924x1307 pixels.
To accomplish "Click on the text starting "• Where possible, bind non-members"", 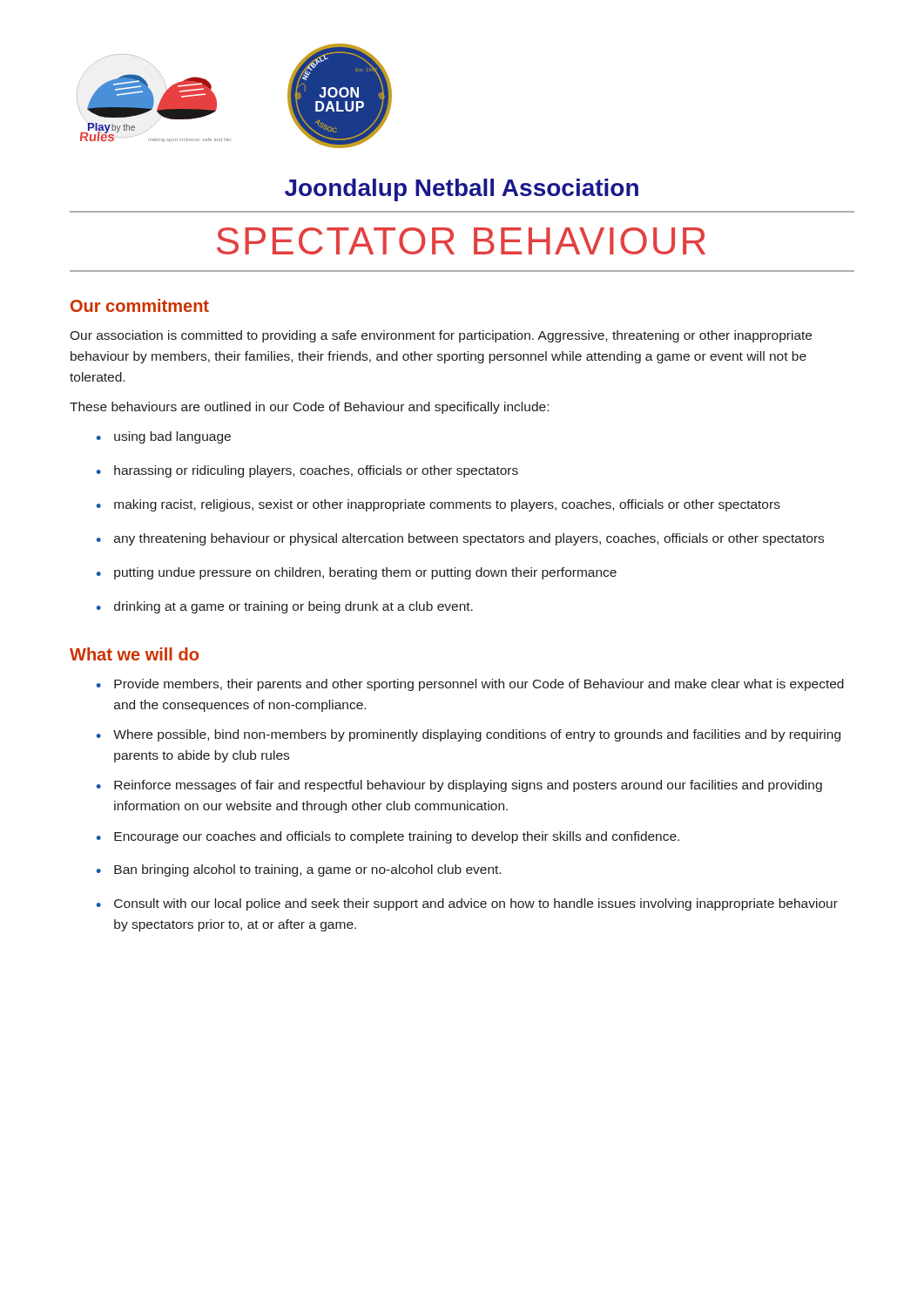I will (475, 745).
